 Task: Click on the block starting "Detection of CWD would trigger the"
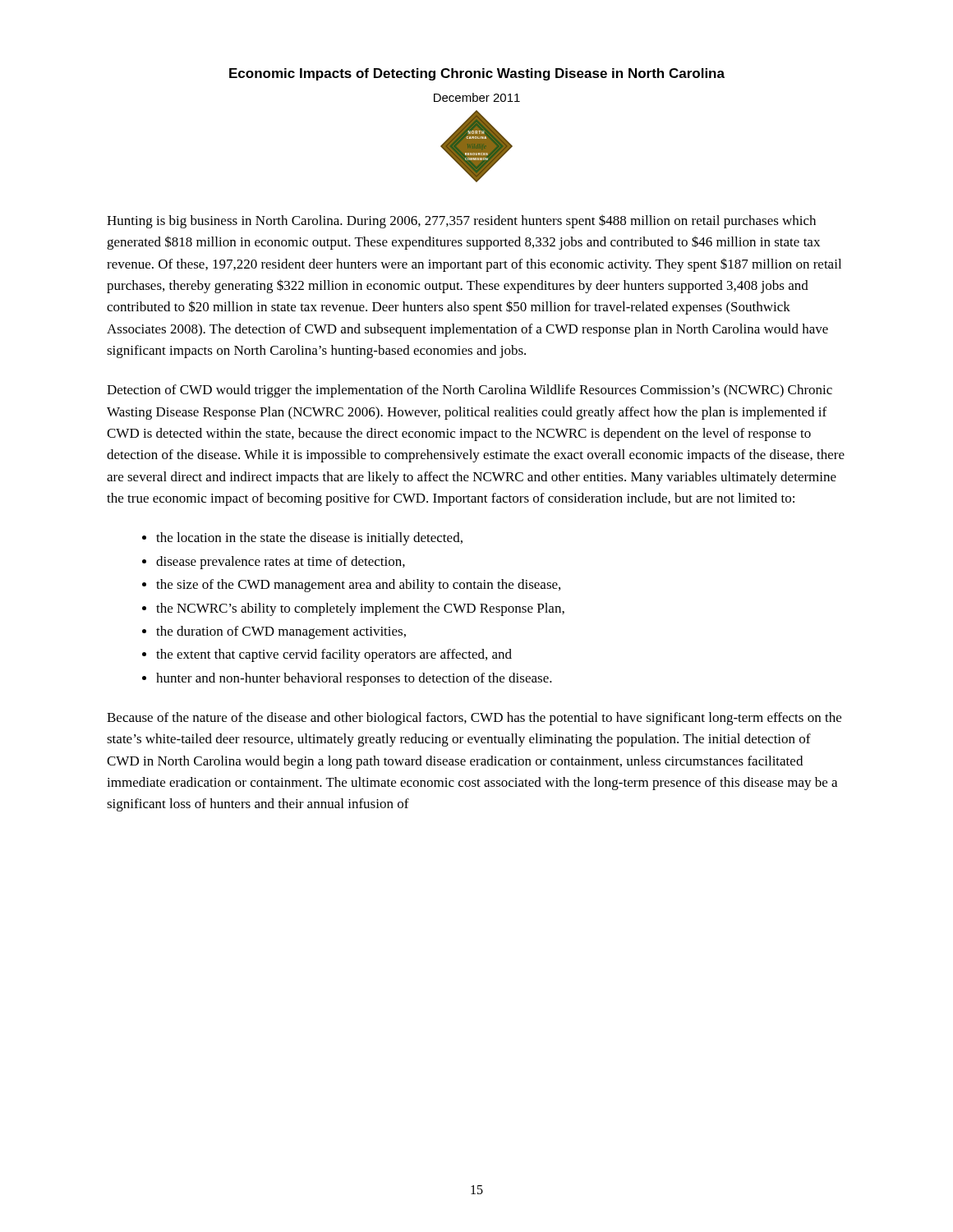476,444
